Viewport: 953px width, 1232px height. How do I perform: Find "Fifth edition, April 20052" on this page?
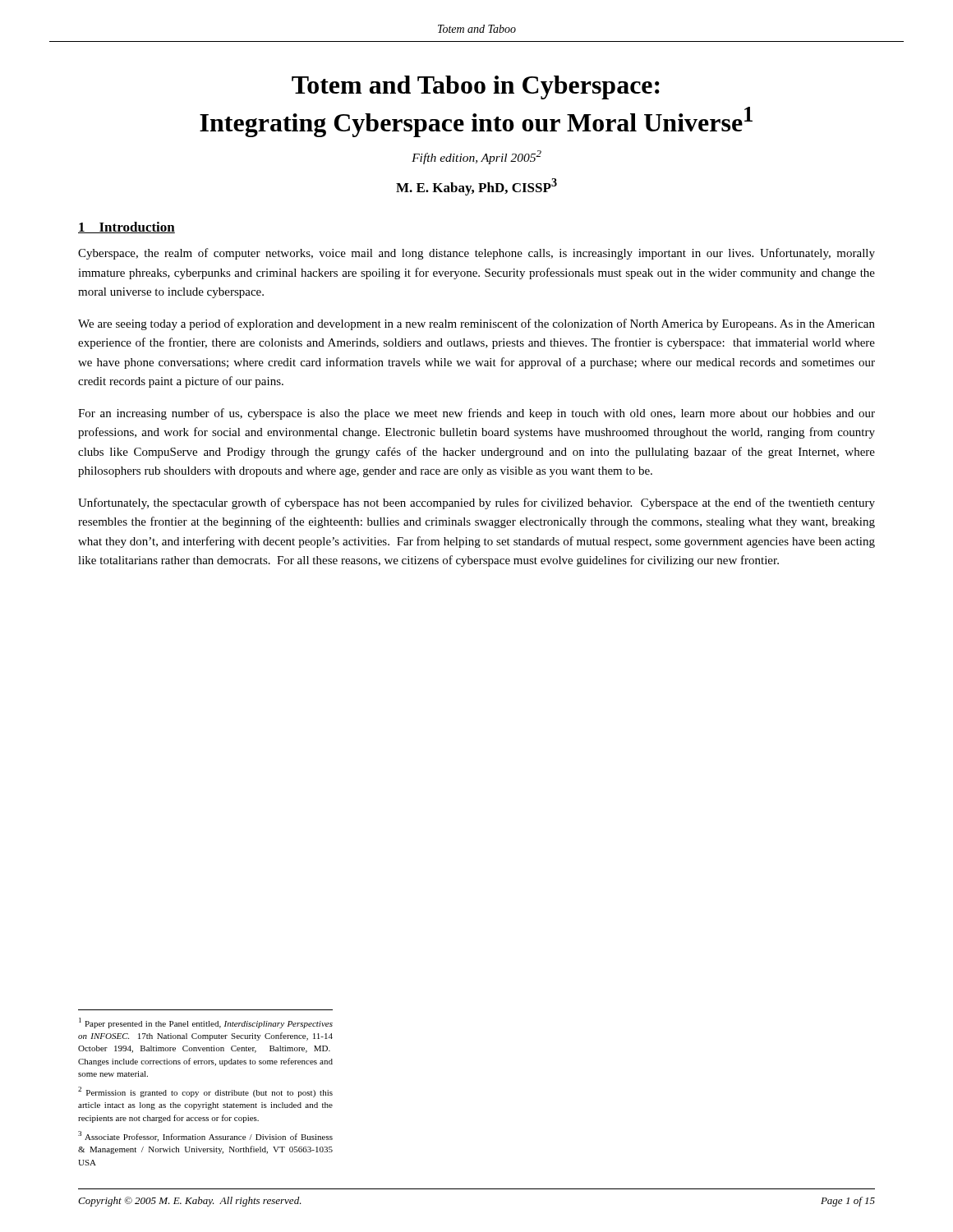click(476, 155)
